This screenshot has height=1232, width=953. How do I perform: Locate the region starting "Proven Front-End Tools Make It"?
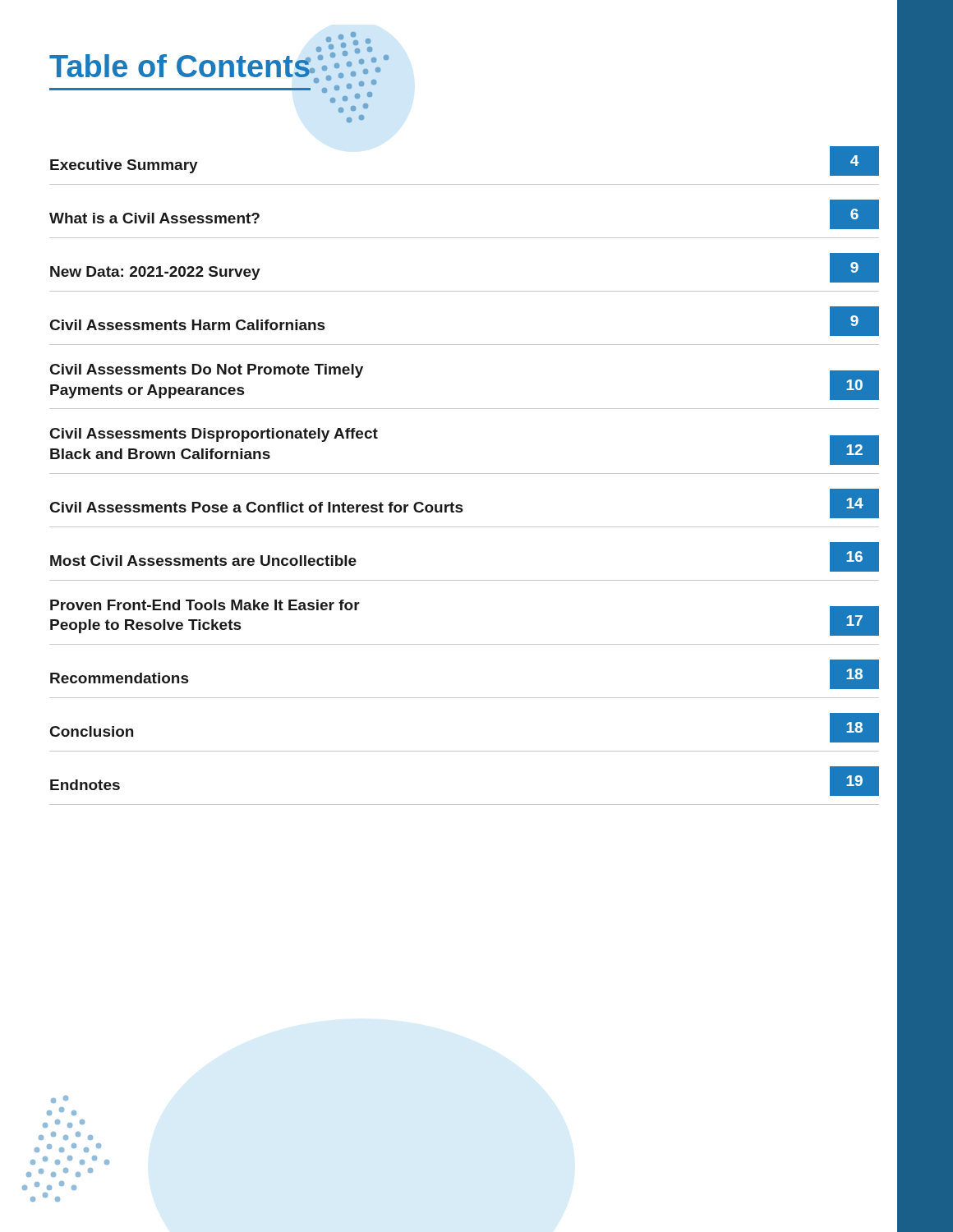(x=213, y=620)
